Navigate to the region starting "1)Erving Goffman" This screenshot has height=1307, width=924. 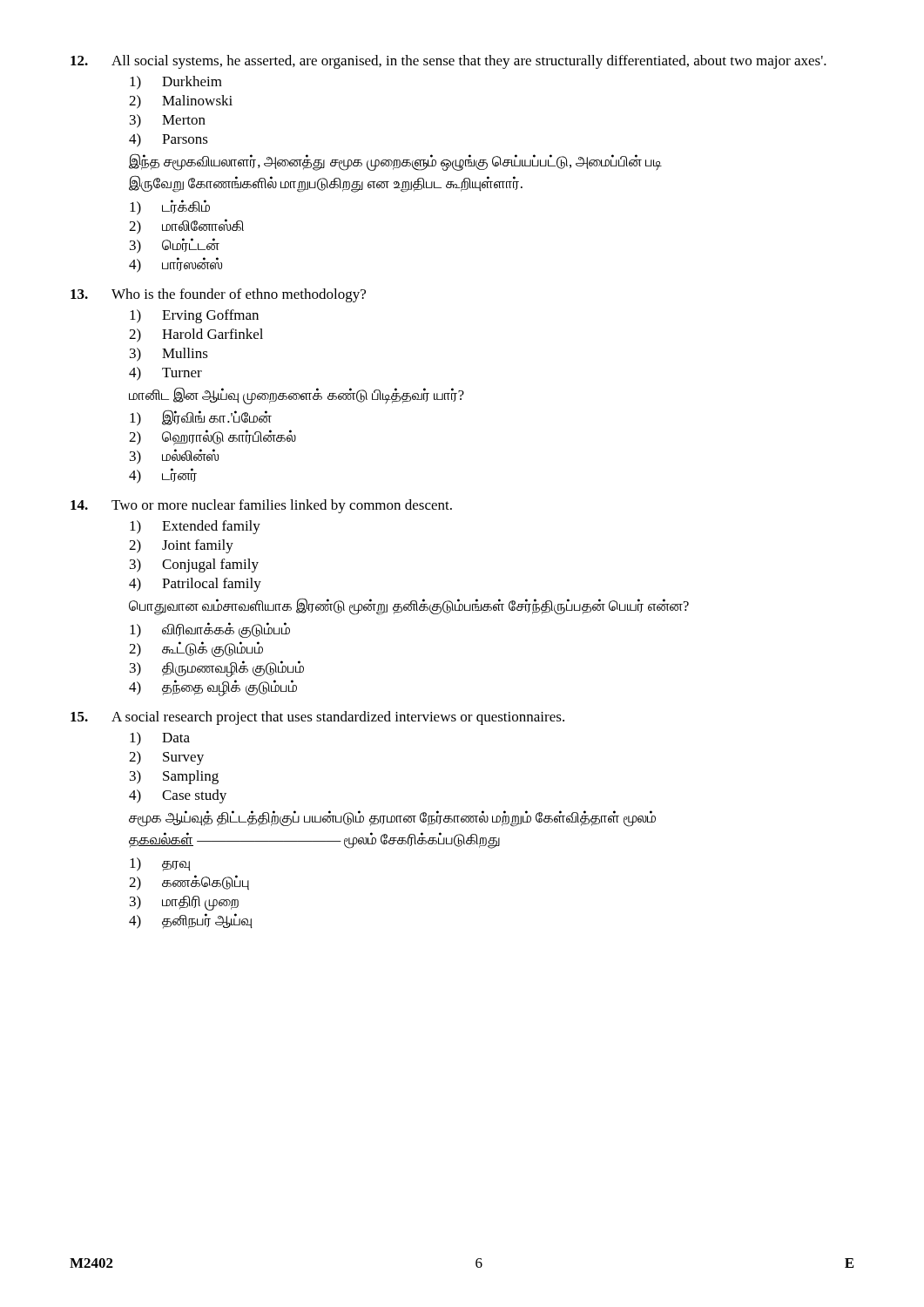click(x=194, y=315)
